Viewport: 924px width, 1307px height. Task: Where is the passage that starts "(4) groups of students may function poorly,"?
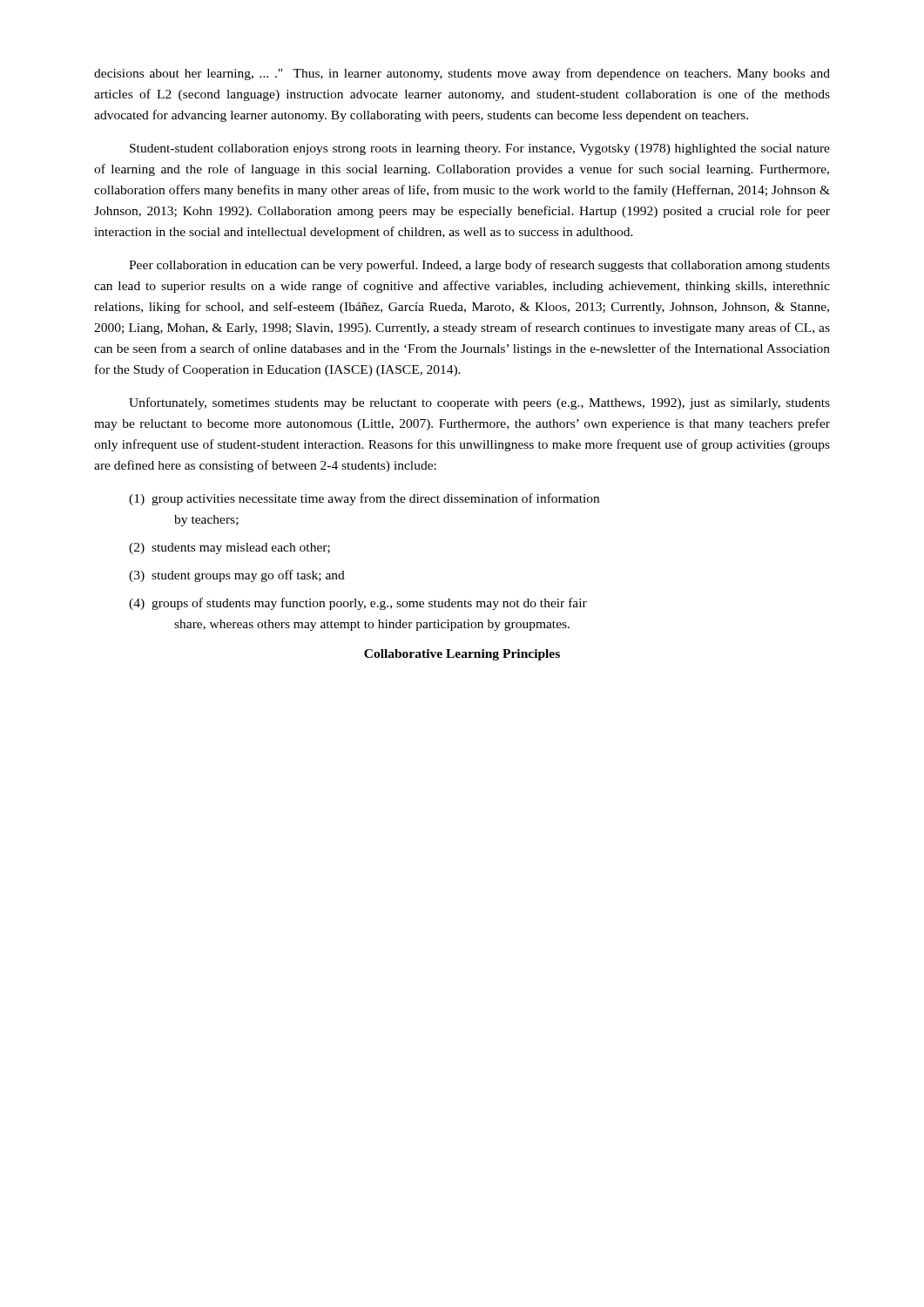[x=479, y=614]
